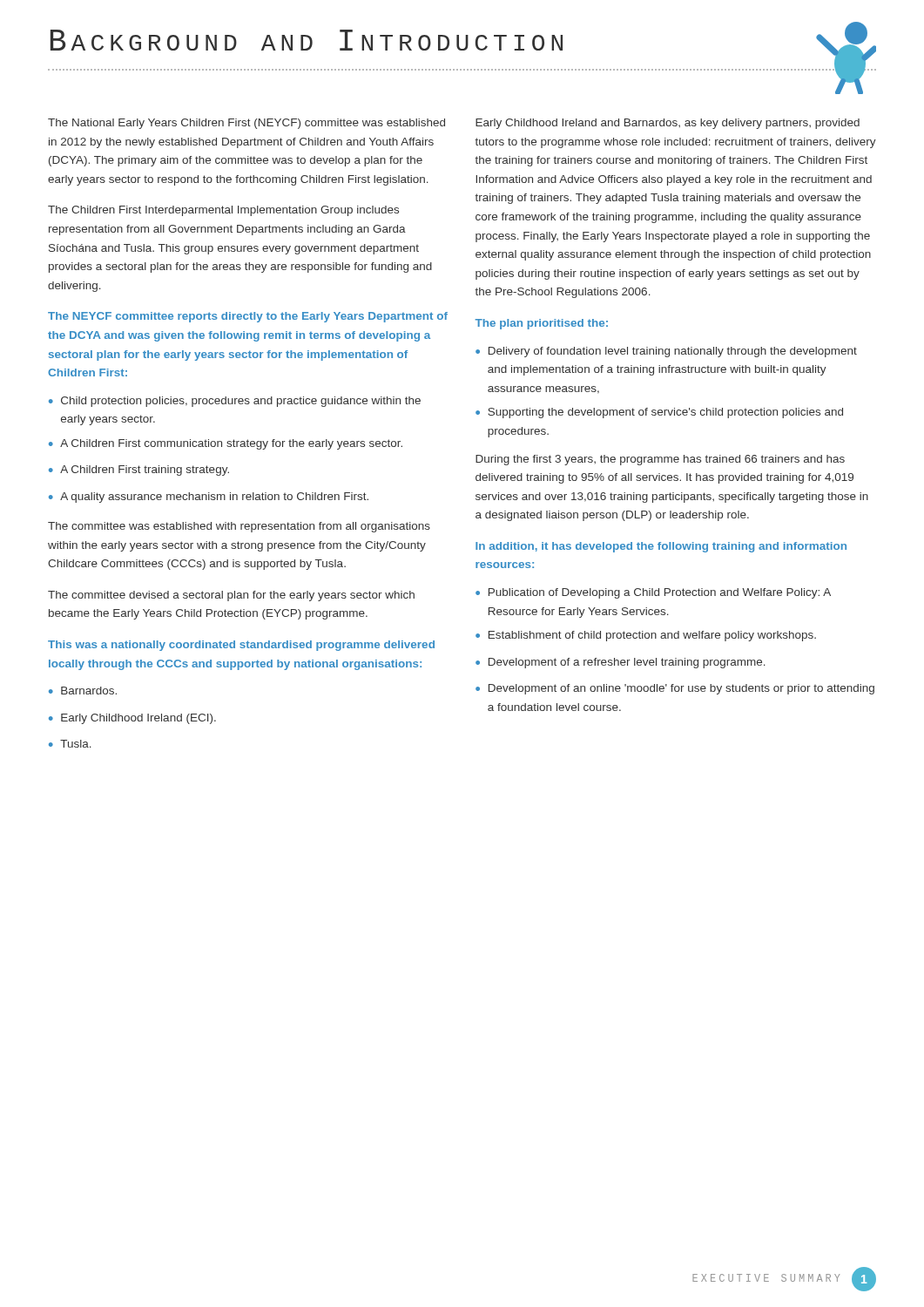924x1307 pixels.
Task: Find the list item with the text "• Supporting the development"
Action: click(676, 422)
